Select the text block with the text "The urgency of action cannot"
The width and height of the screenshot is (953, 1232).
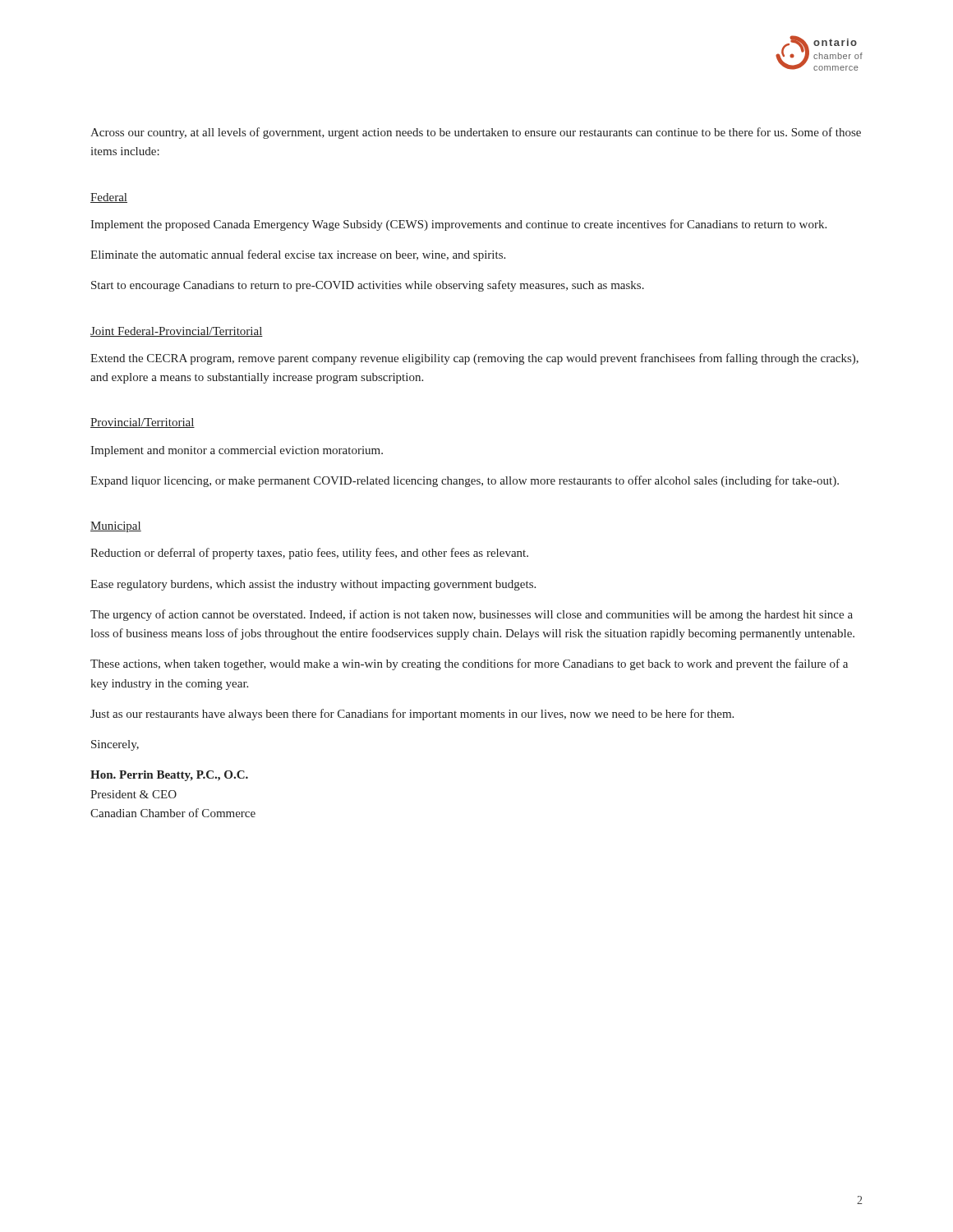pos(473,624)
